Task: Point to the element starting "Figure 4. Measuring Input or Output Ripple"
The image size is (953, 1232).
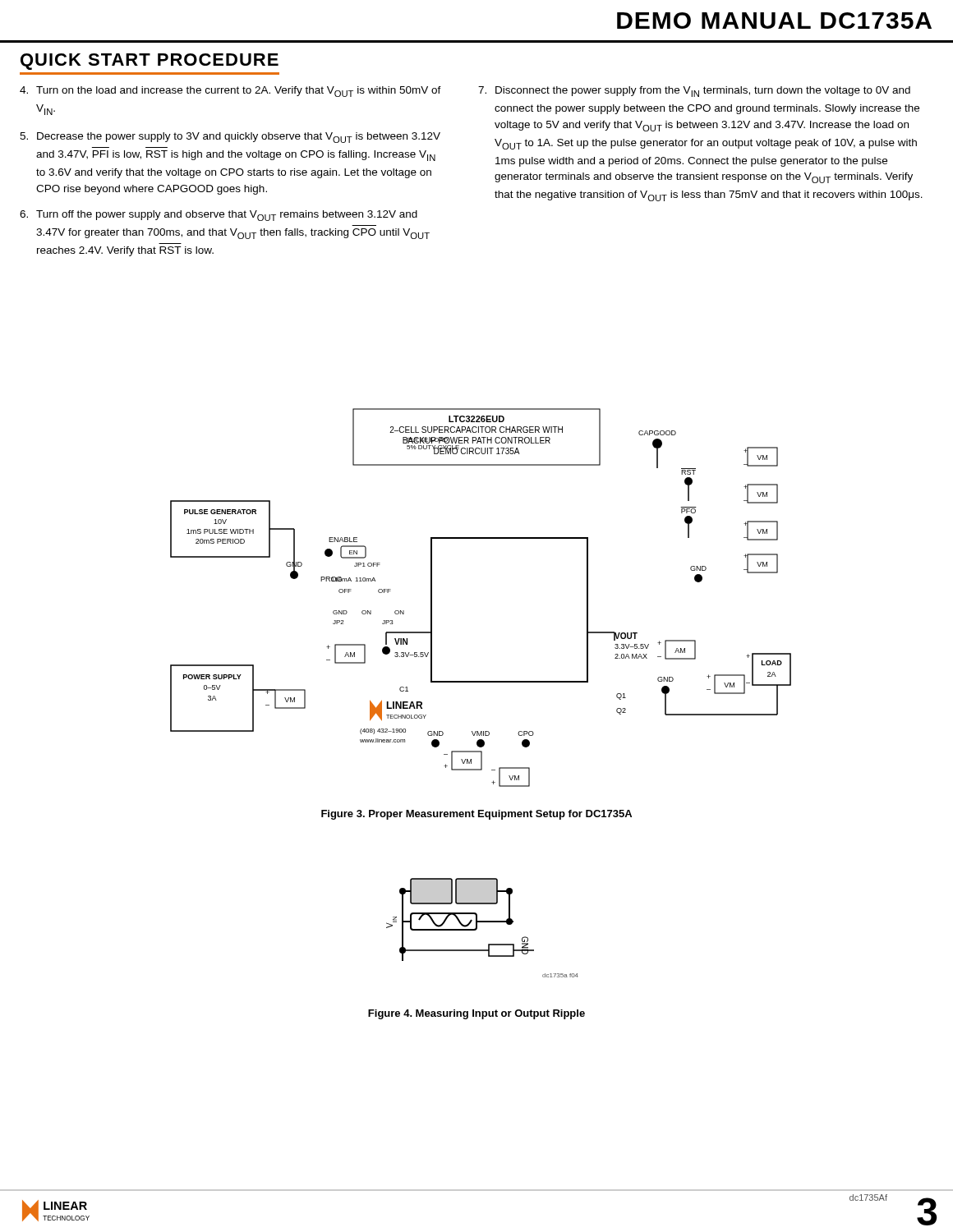Action: click(x=476, y=1013)
